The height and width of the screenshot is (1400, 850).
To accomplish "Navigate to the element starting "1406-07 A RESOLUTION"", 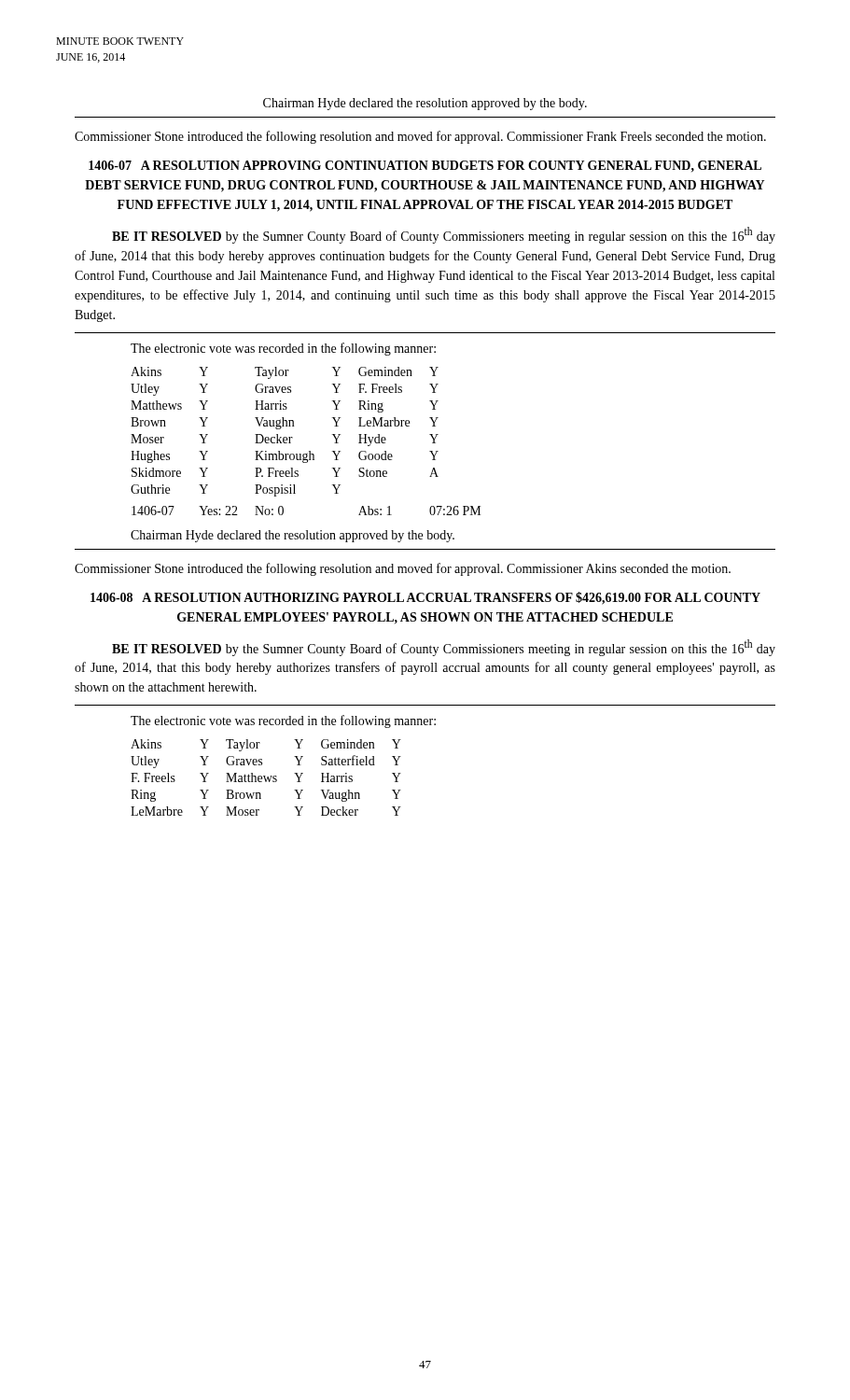I will tap(425, 185).
